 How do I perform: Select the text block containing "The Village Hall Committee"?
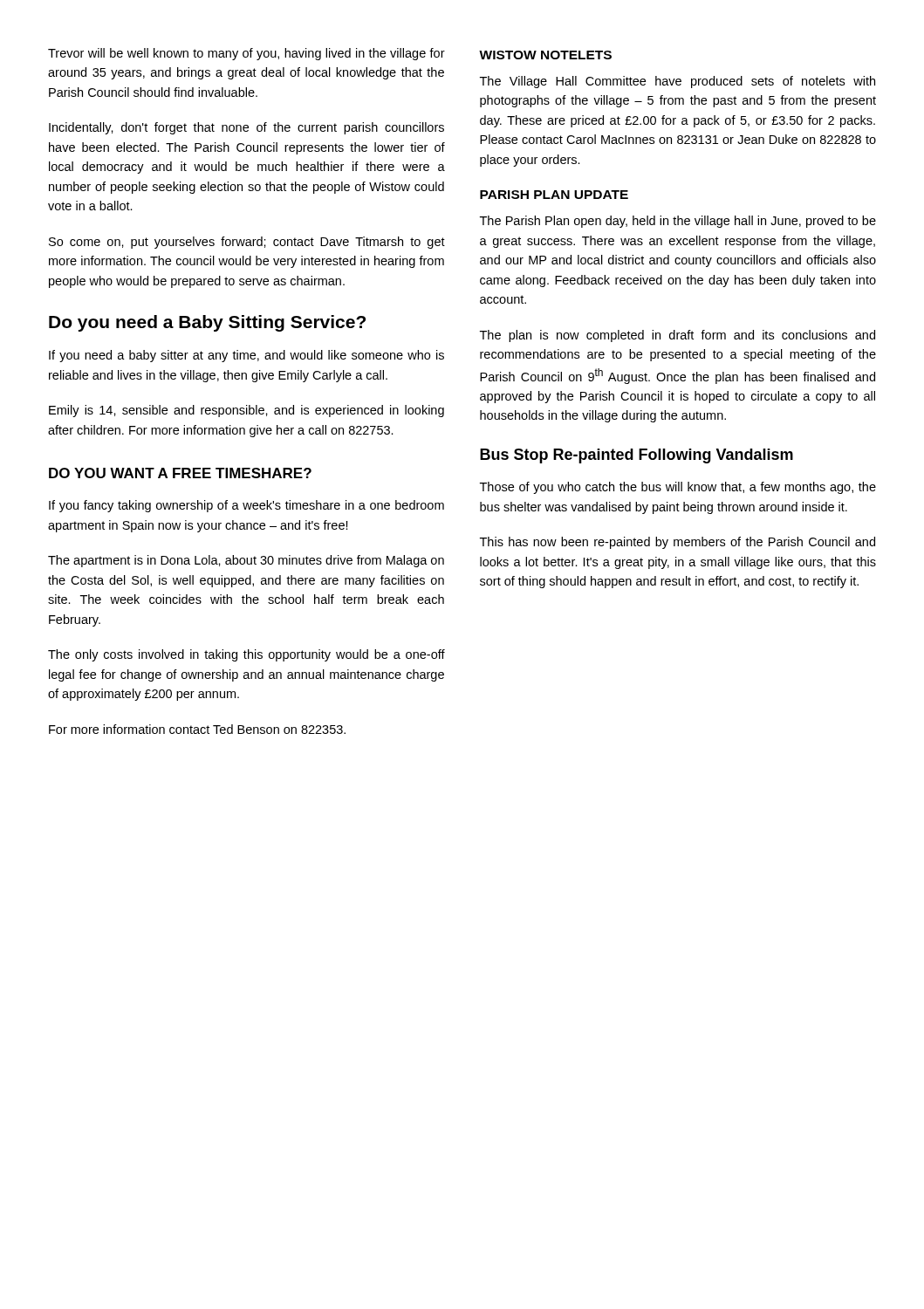(x=678, y=120)
